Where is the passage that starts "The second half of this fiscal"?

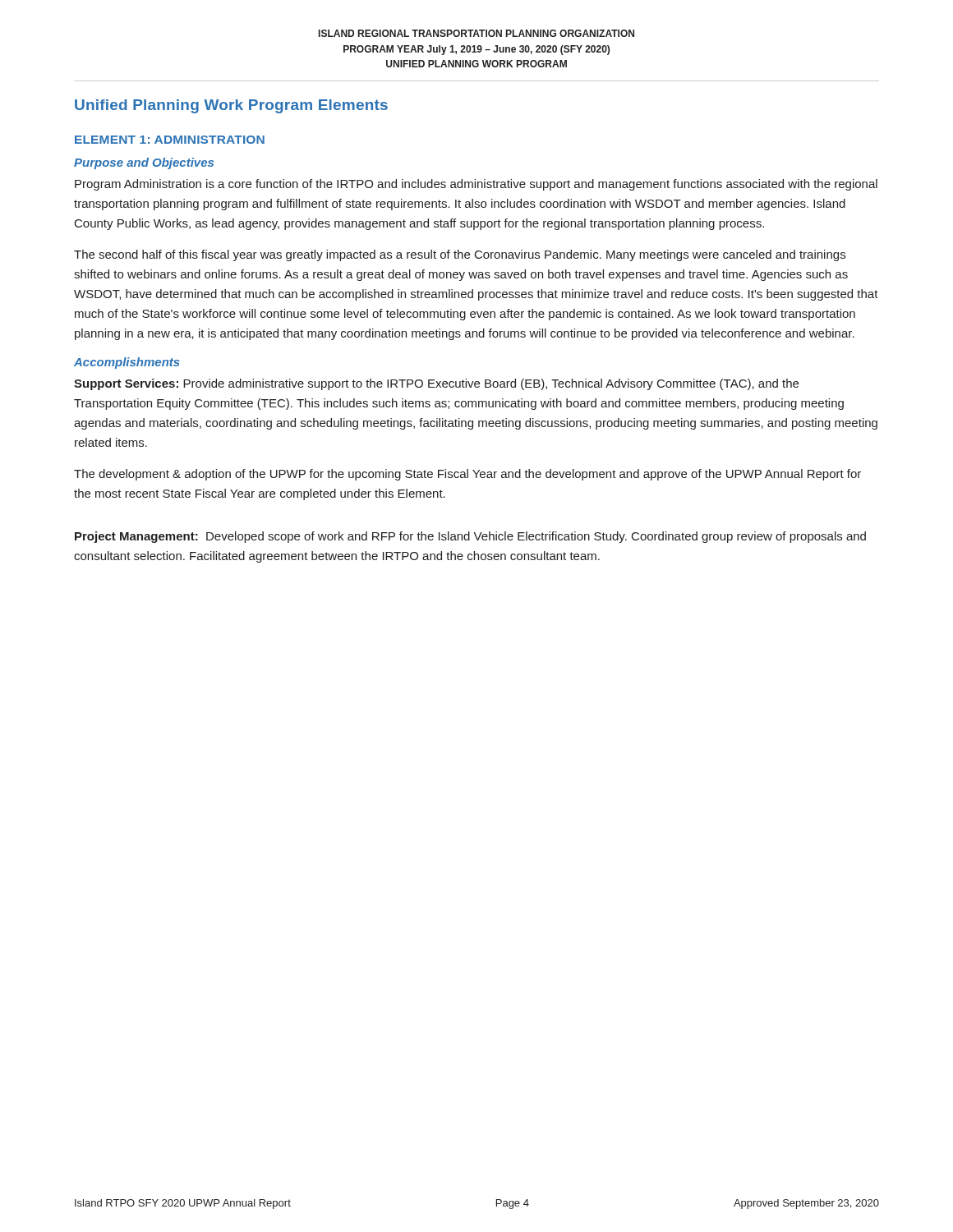pyautogui.click(x=476, y=293)
